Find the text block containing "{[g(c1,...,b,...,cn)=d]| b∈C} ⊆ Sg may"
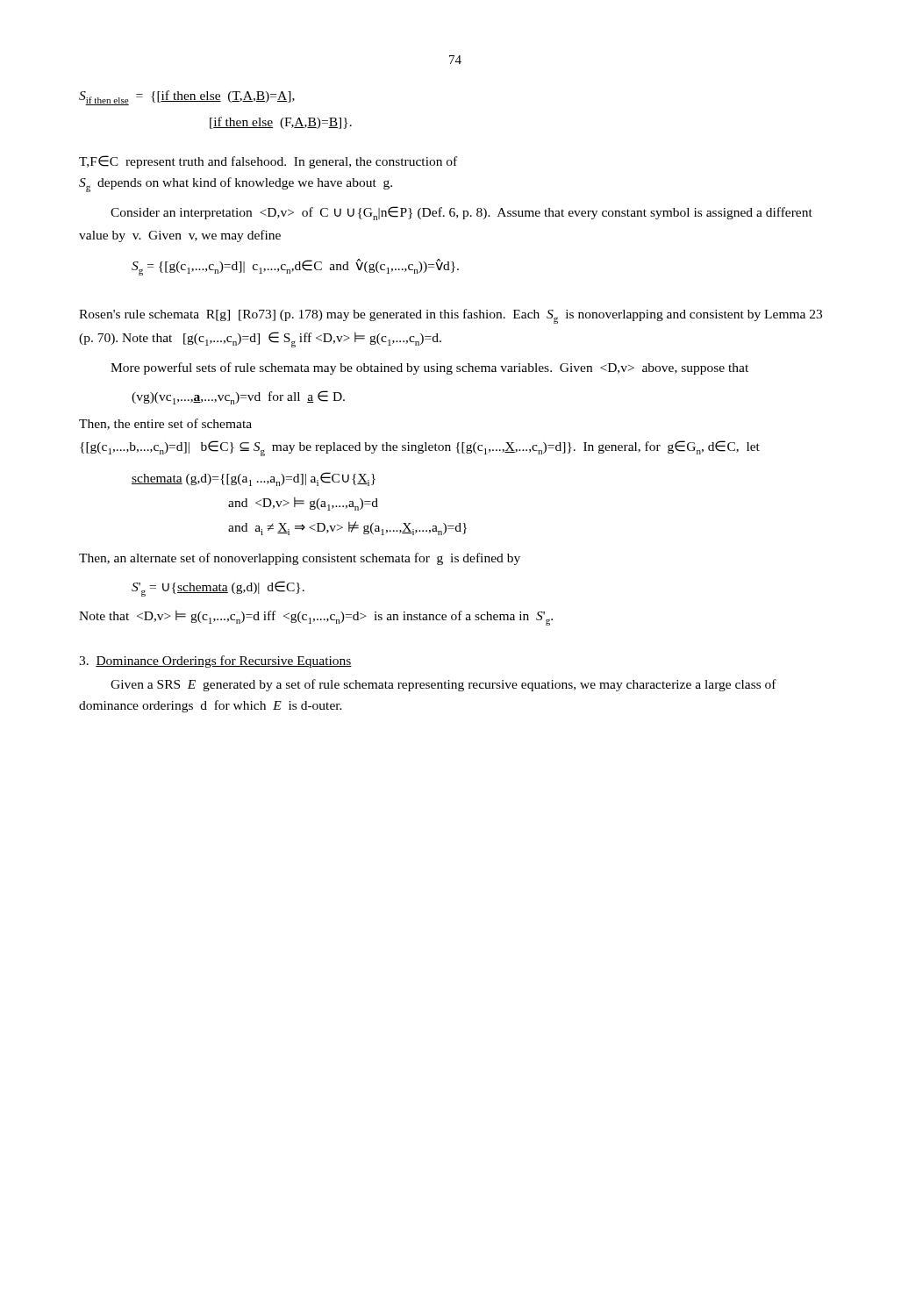This screenshot has width=901, height=1316. [x=419, y=448]
